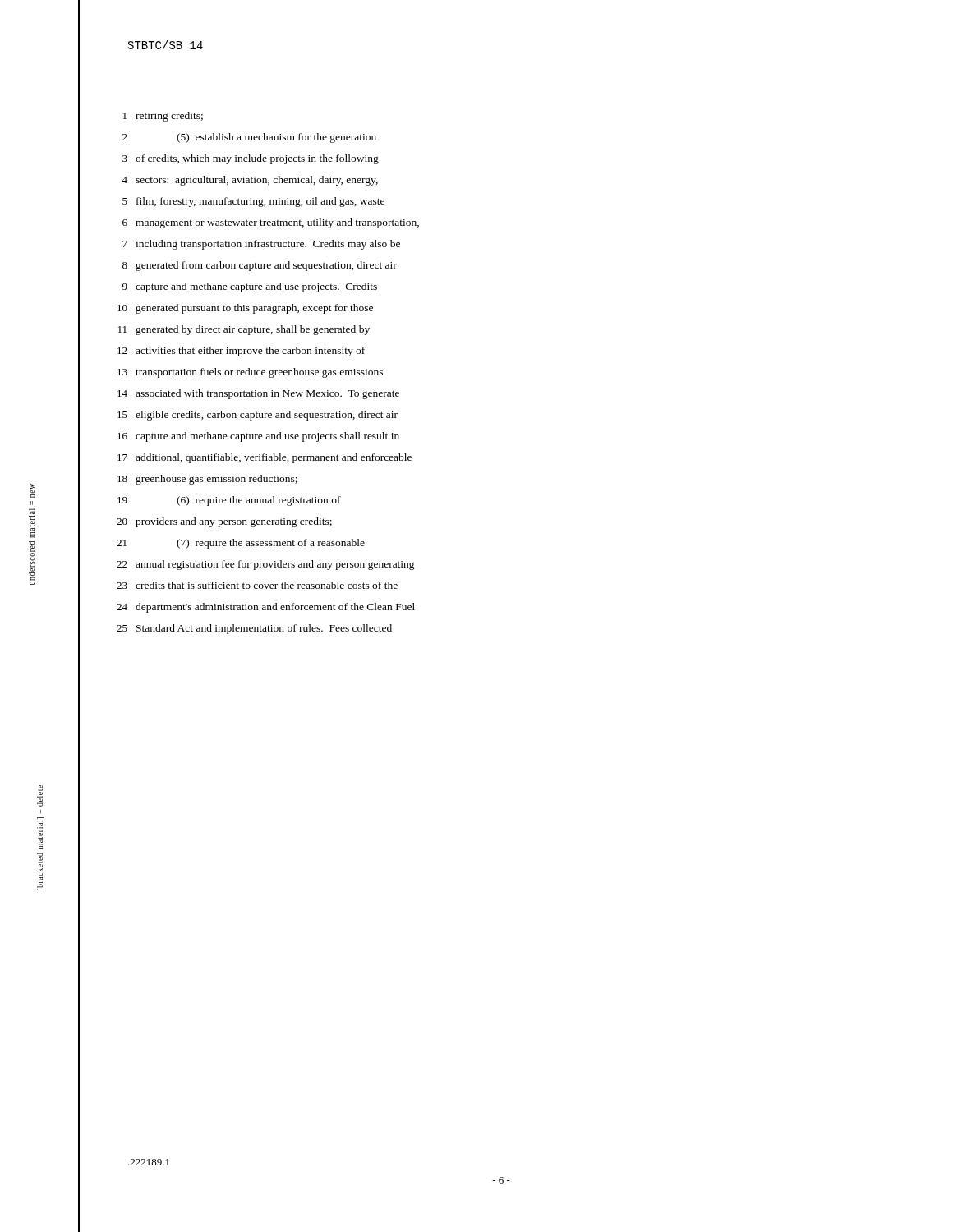Locate the block of text that opens with "eligible credits, carbon"
The width and height of the screenshot is (953, 1232).
pos(267,414)
